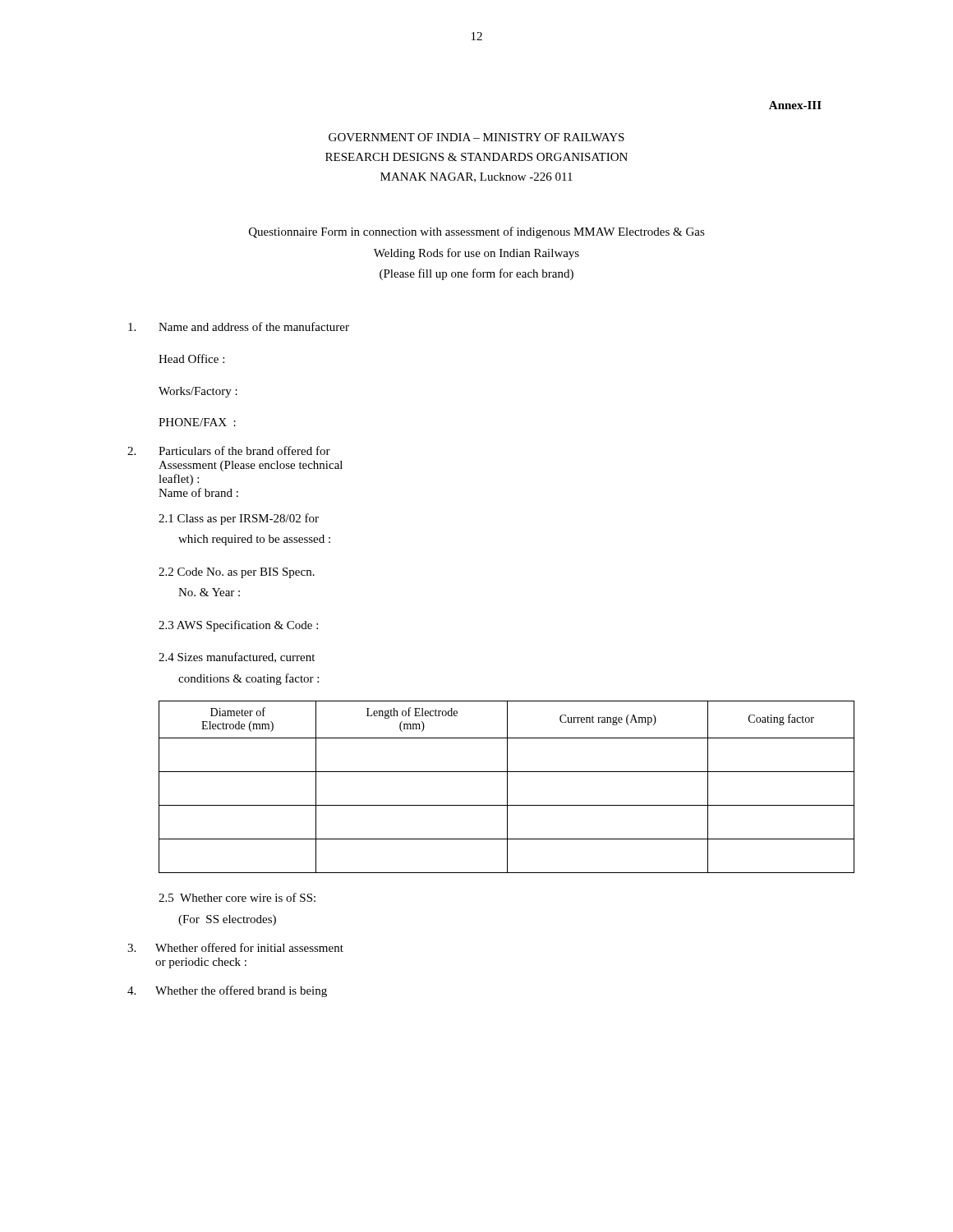The width and height of the screenshot is (953, 1232).
Task: Click where it says "Head Office :"
Action: 192,359
